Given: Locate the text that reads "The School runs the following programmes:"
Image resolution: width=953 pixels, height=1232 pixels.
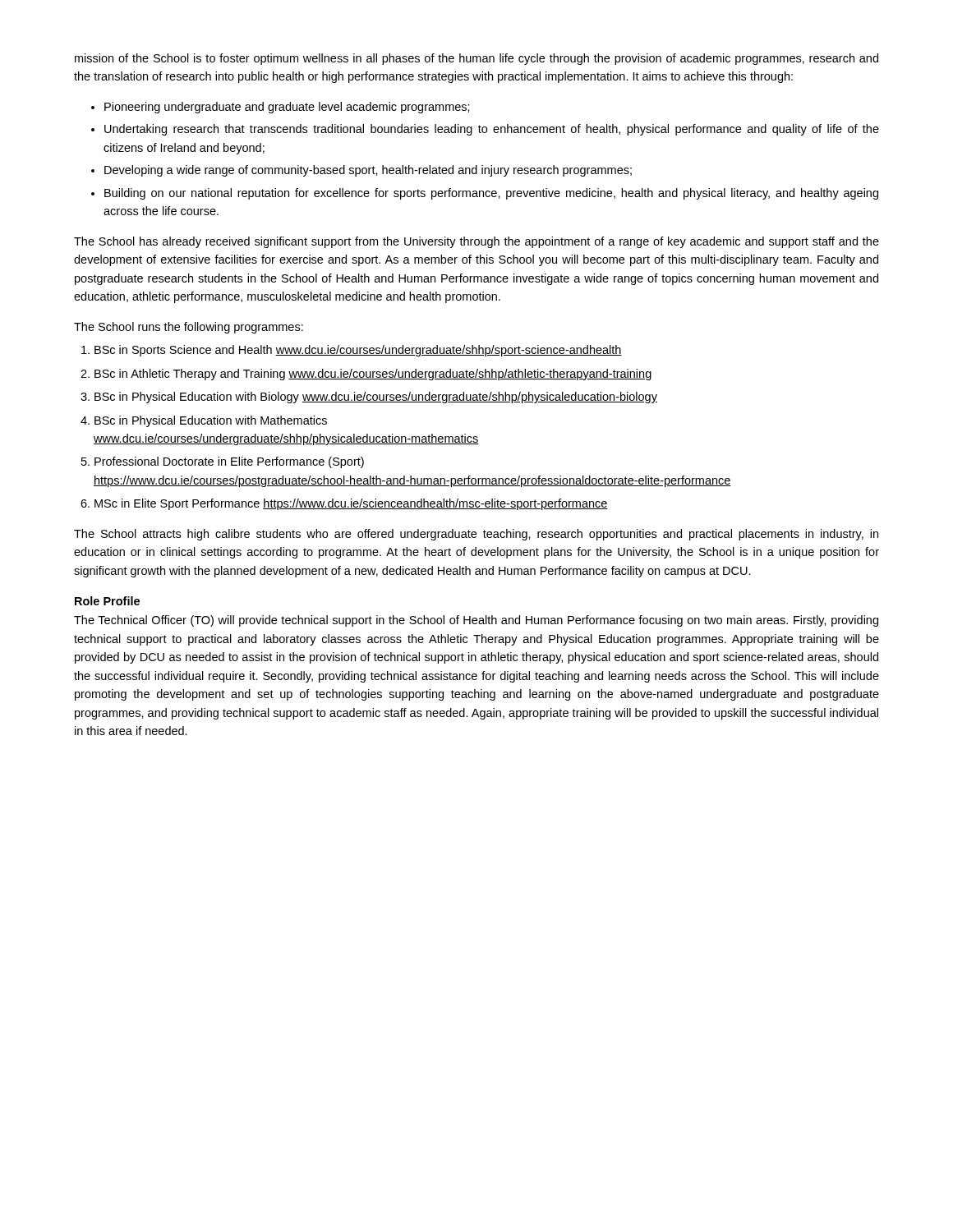Looking at the screenshot, I should (189, 327).
